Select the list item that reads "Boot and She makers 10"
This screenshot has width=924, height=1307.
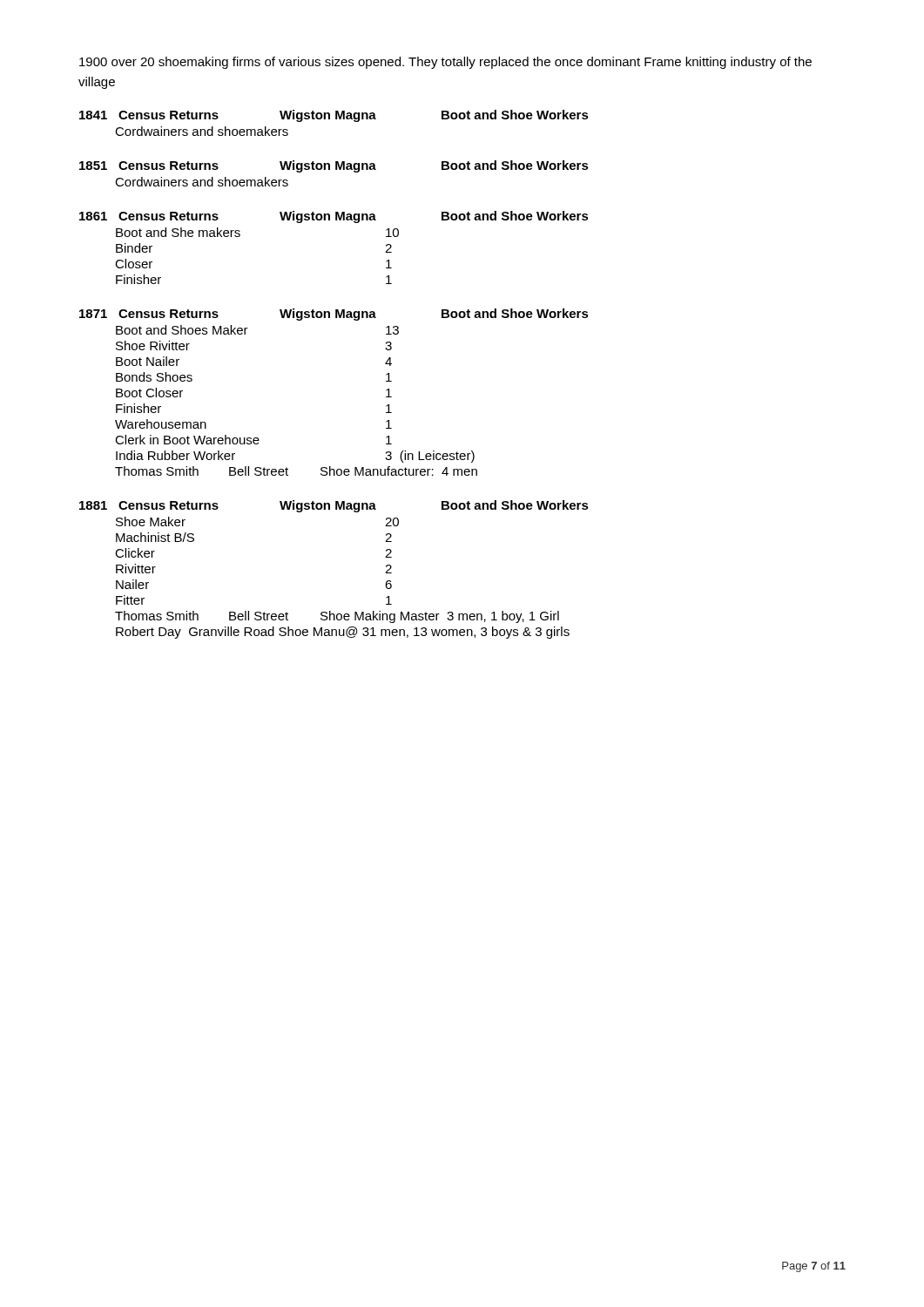coord(175,232)
